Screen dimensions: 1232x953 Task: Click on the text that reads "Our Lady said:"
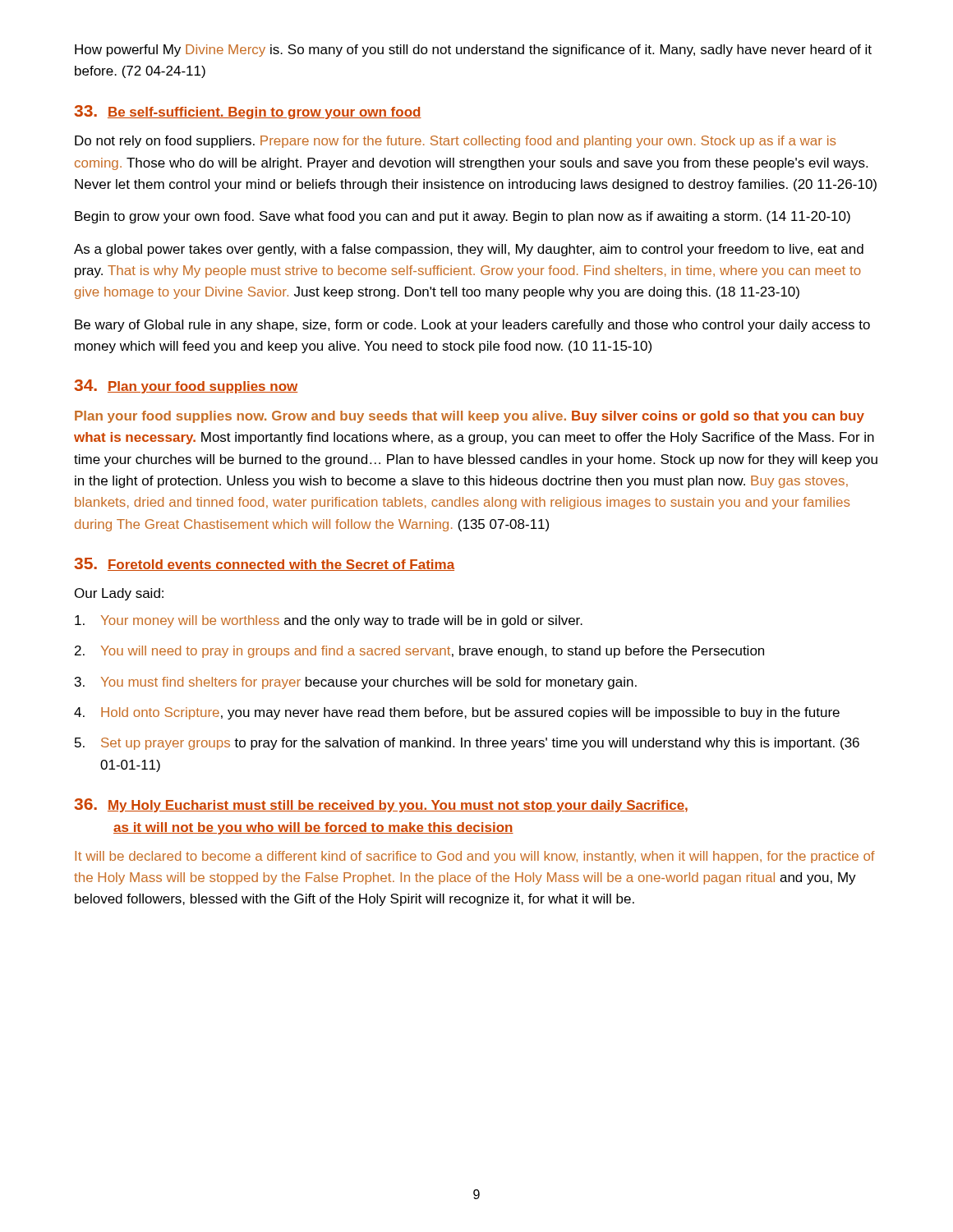[x=119, y=594]
